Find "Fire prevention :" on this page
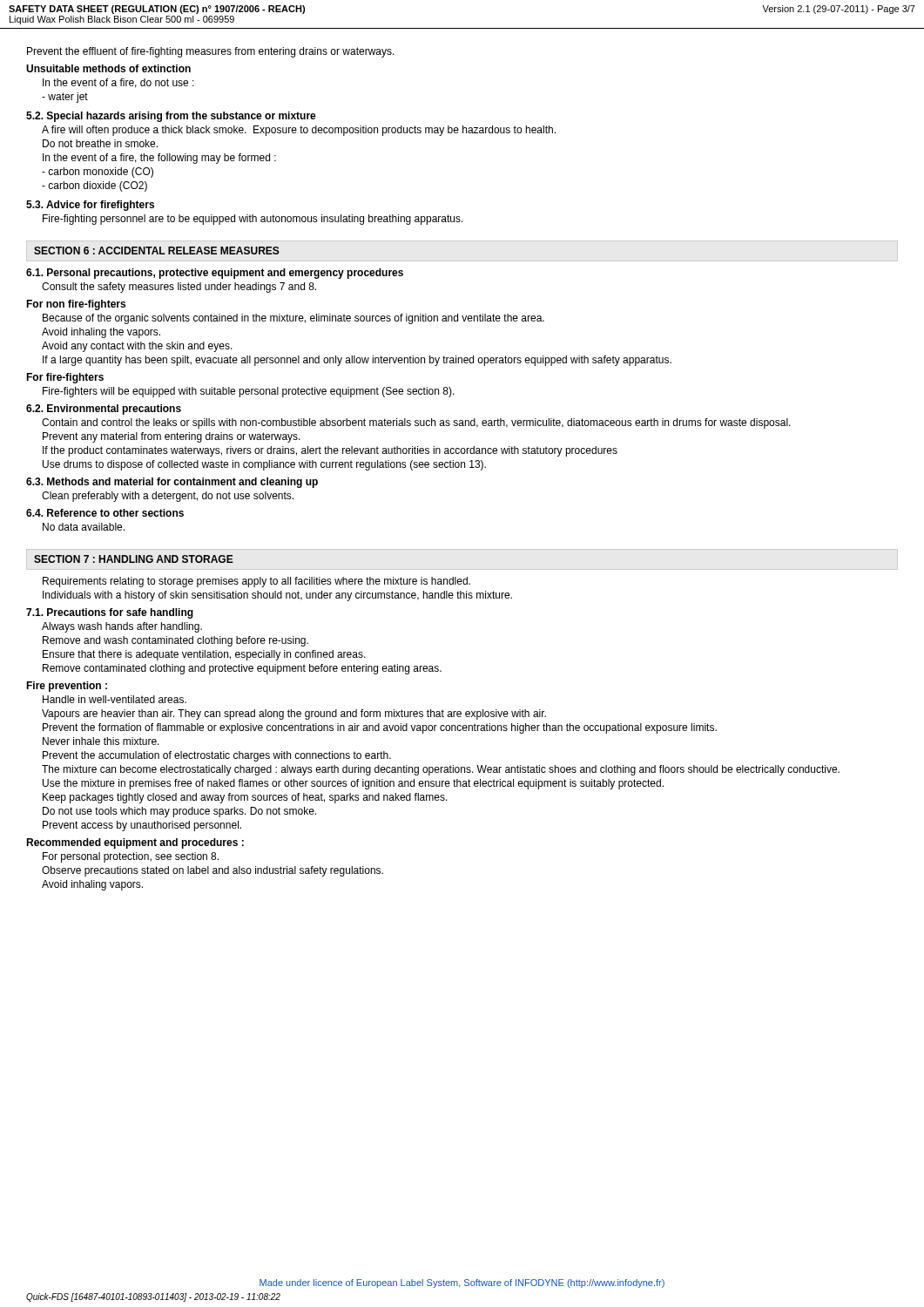Viewport: 924px width, 1307px height. [67, 687]
